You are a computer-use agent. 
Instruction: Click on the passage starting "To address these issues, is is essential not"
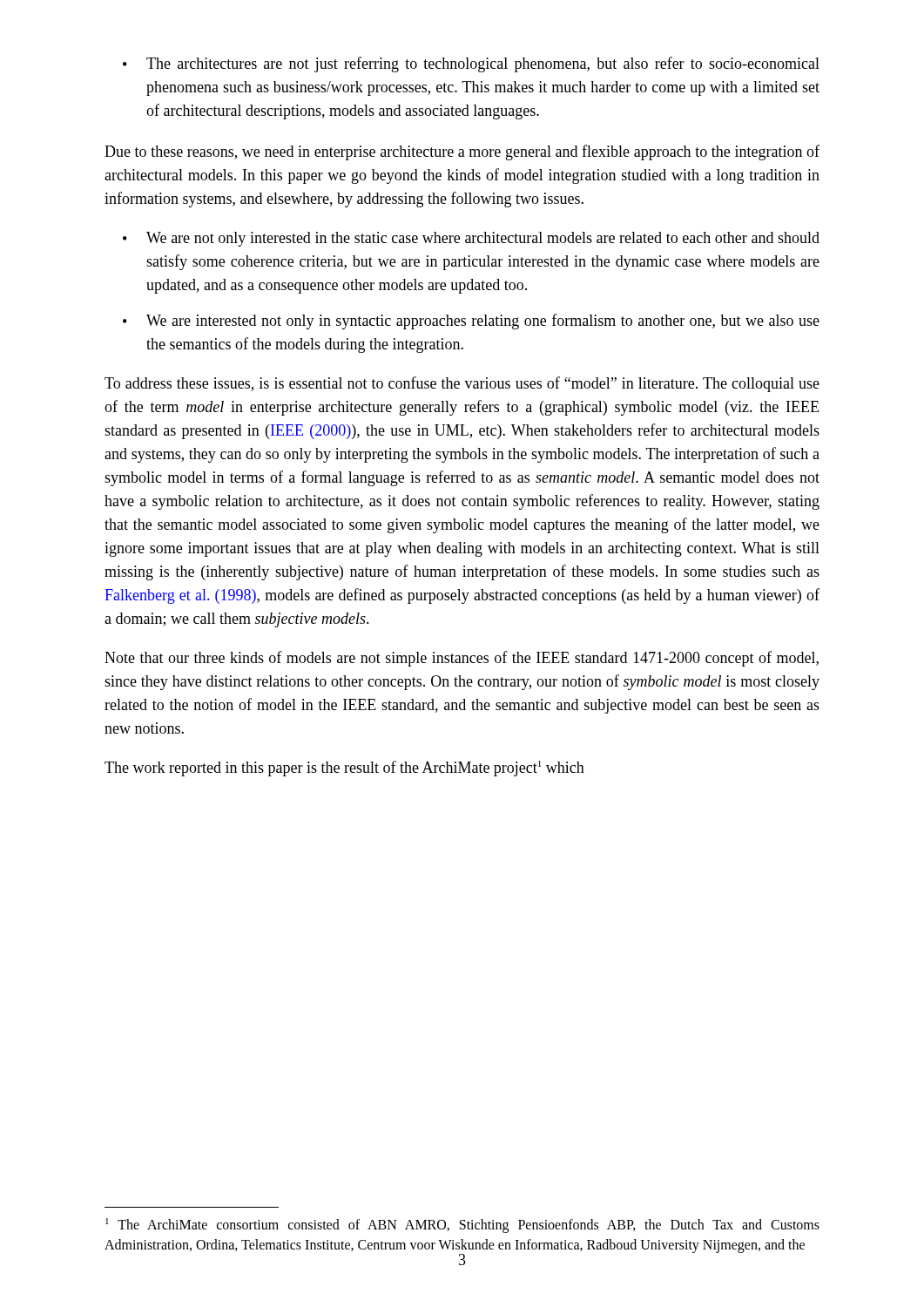(x=462, y=501)
